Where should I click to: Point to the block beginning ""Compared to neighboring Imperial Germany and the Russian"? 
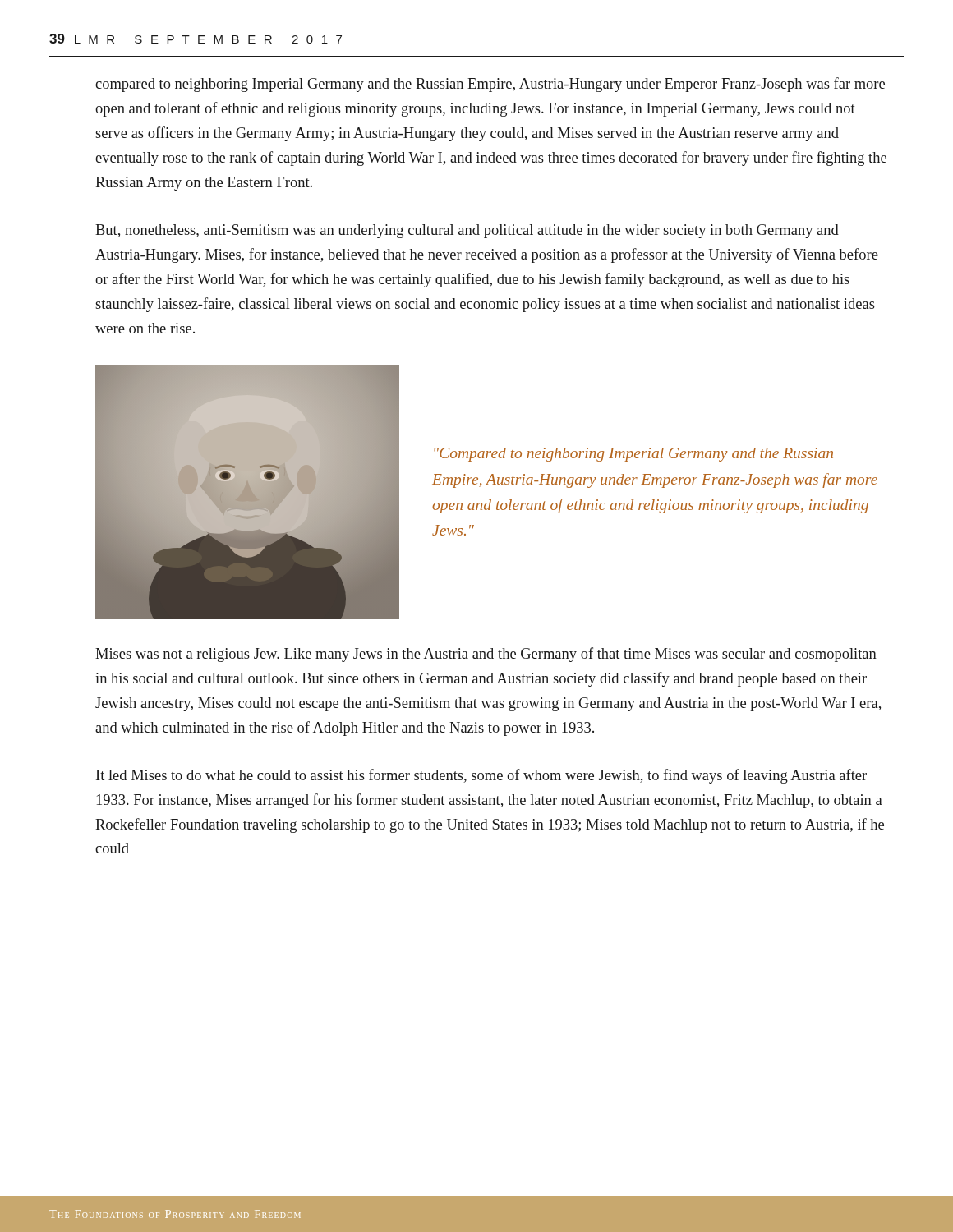pos(655,492)
